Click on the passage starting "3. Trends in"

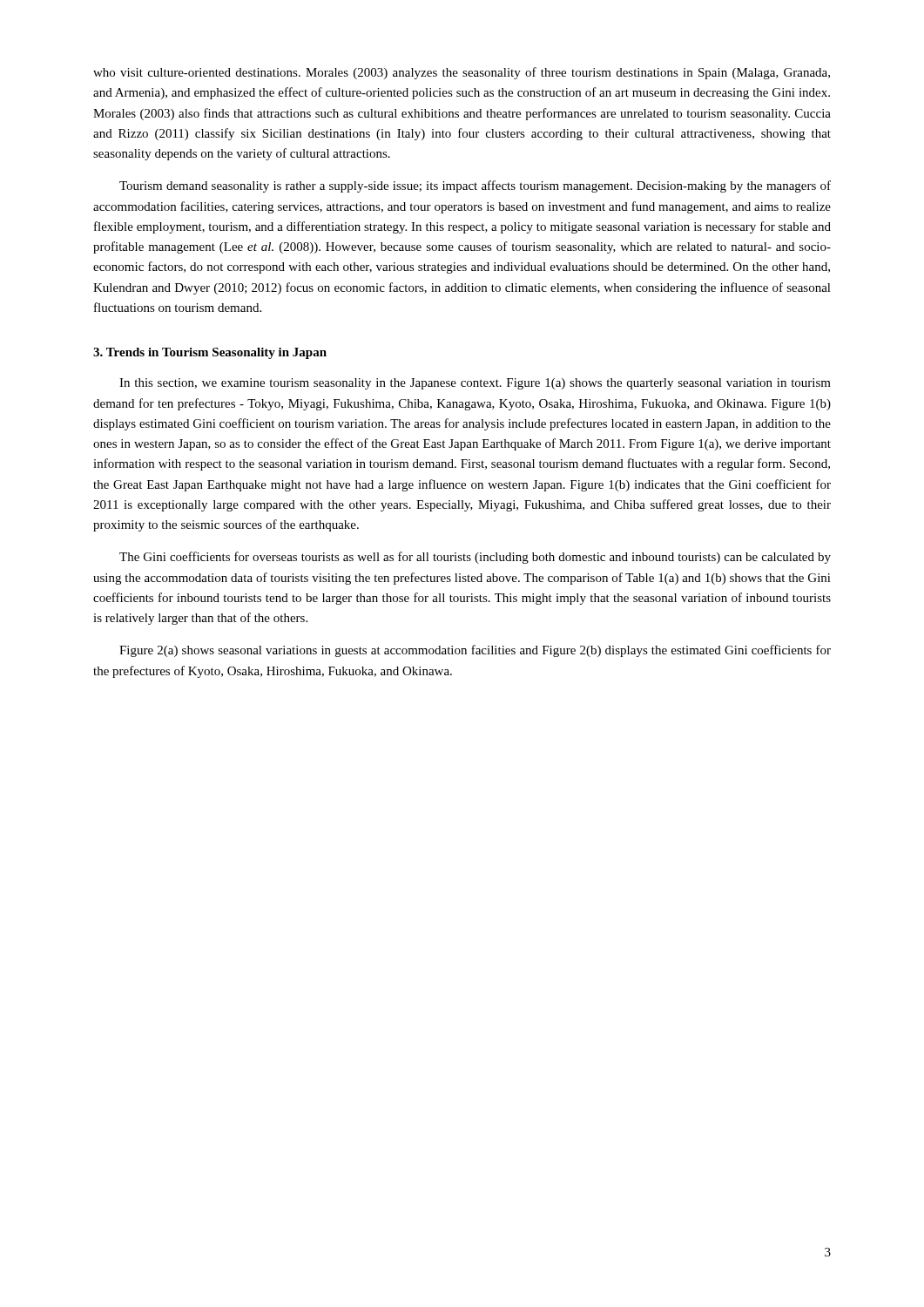[210, 353]
